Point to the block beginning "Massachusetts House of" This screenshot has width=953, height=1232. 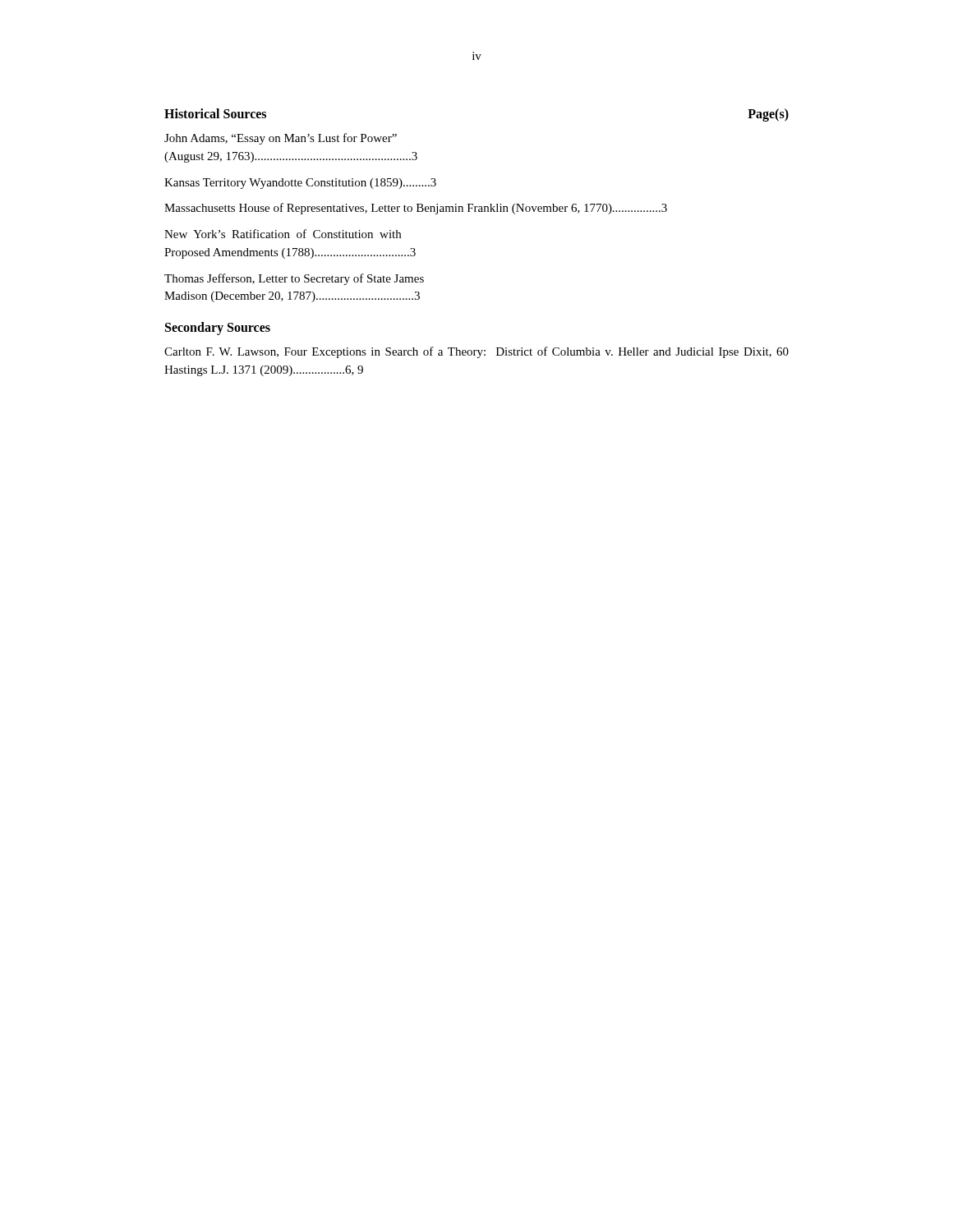pos(416,208)
